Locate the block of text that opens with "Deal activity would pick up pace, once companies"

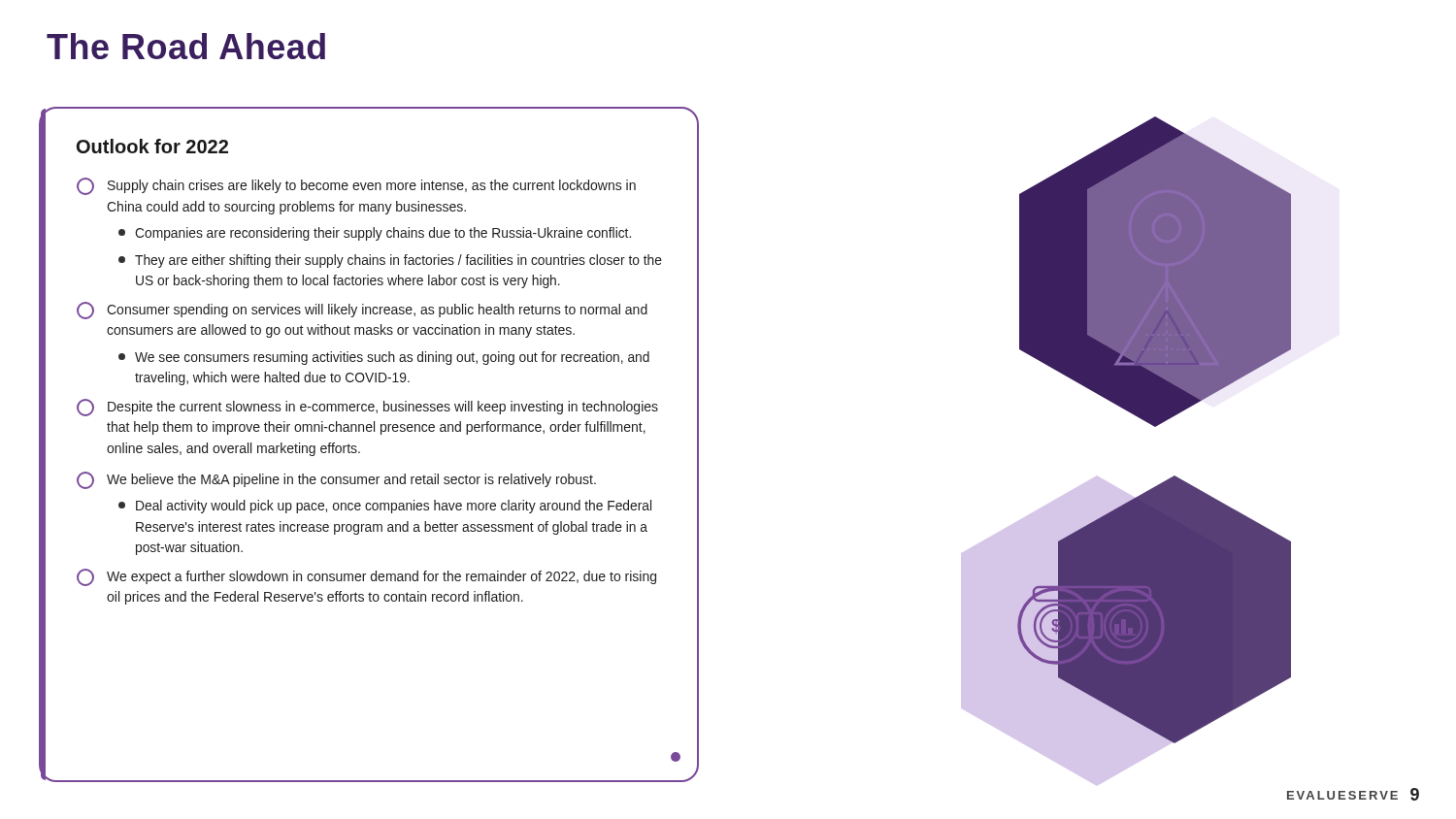(x=392, y=527)
